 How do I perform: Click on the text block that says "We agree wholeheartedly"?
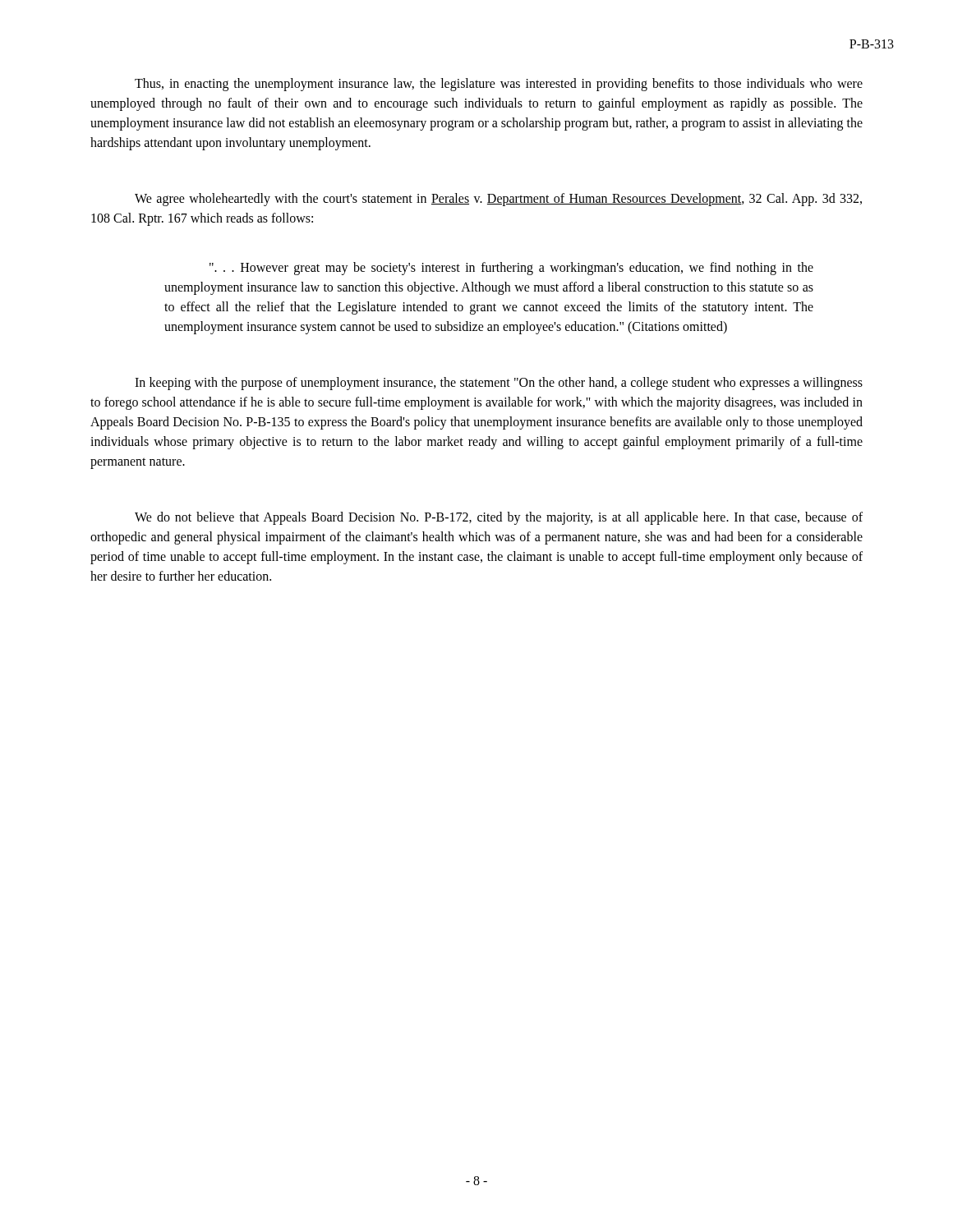pos(476,208)
